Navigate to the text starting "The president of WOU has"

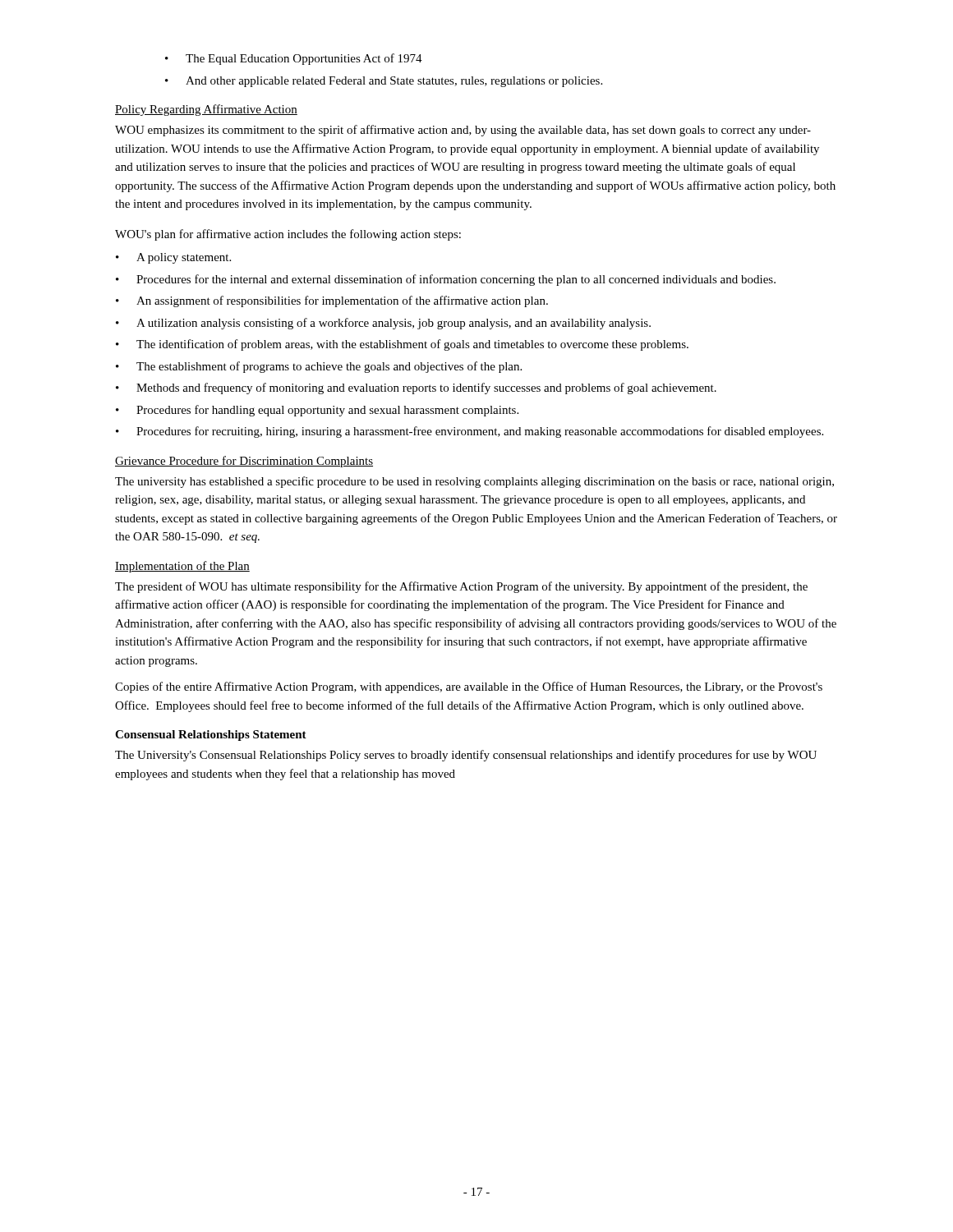pyautogui.click(x=476, y=623)
